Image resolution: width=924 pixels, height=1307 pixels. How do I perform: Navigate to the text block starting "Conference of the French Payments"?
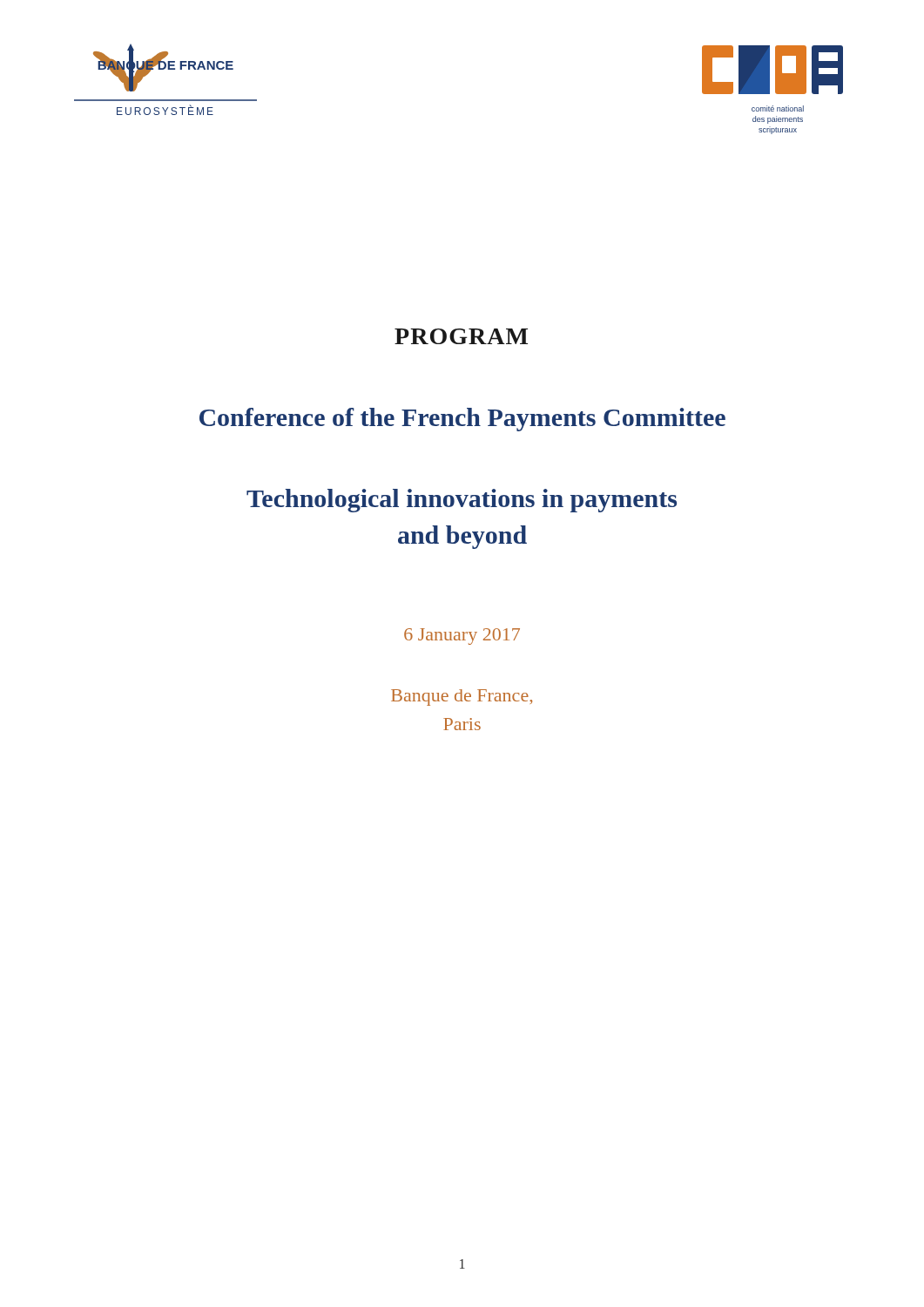click(x=462, y=417)
